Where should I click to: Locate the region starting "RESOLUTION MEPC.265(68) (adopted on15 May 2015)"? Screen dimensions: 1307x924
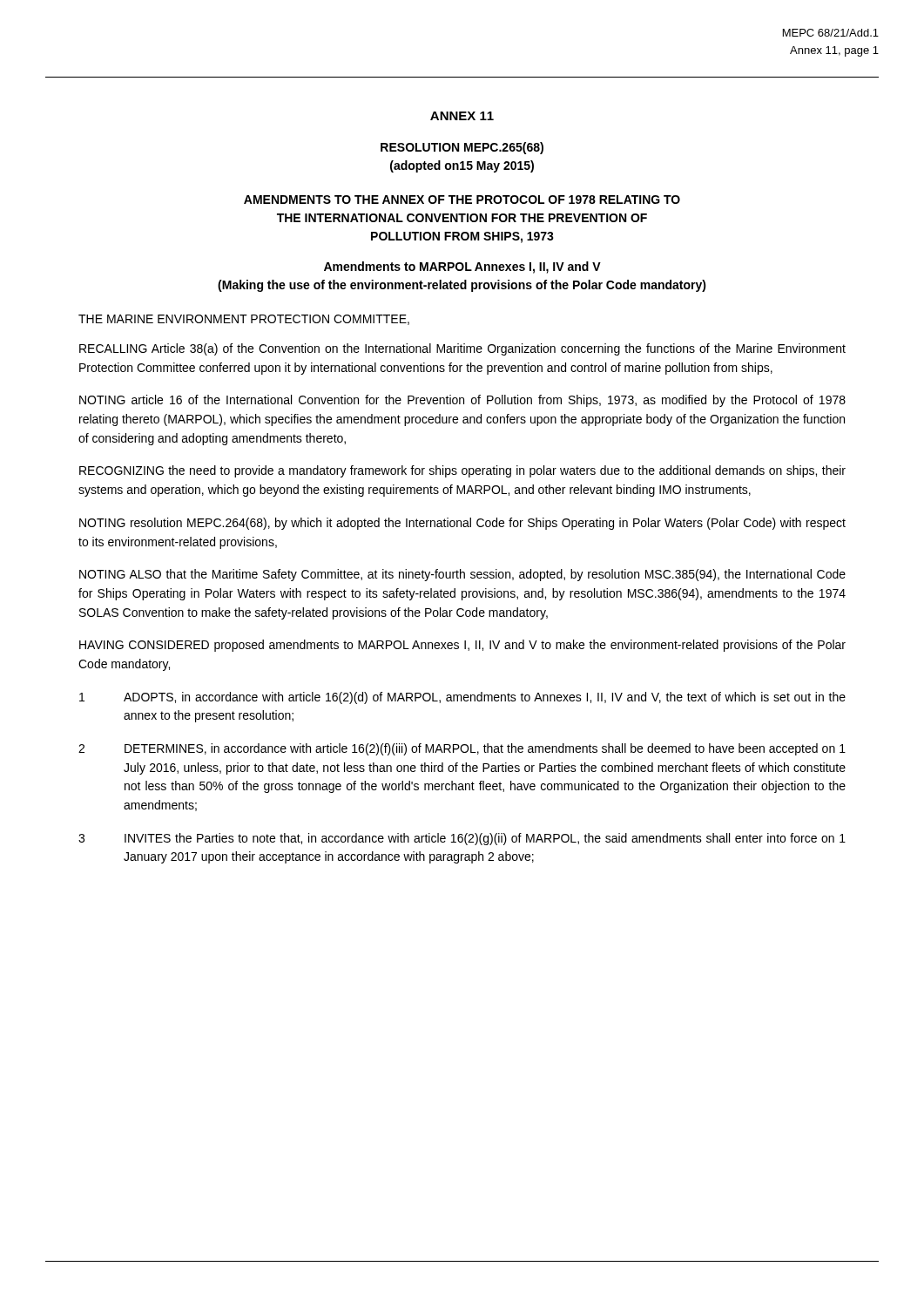pos(462,156)
